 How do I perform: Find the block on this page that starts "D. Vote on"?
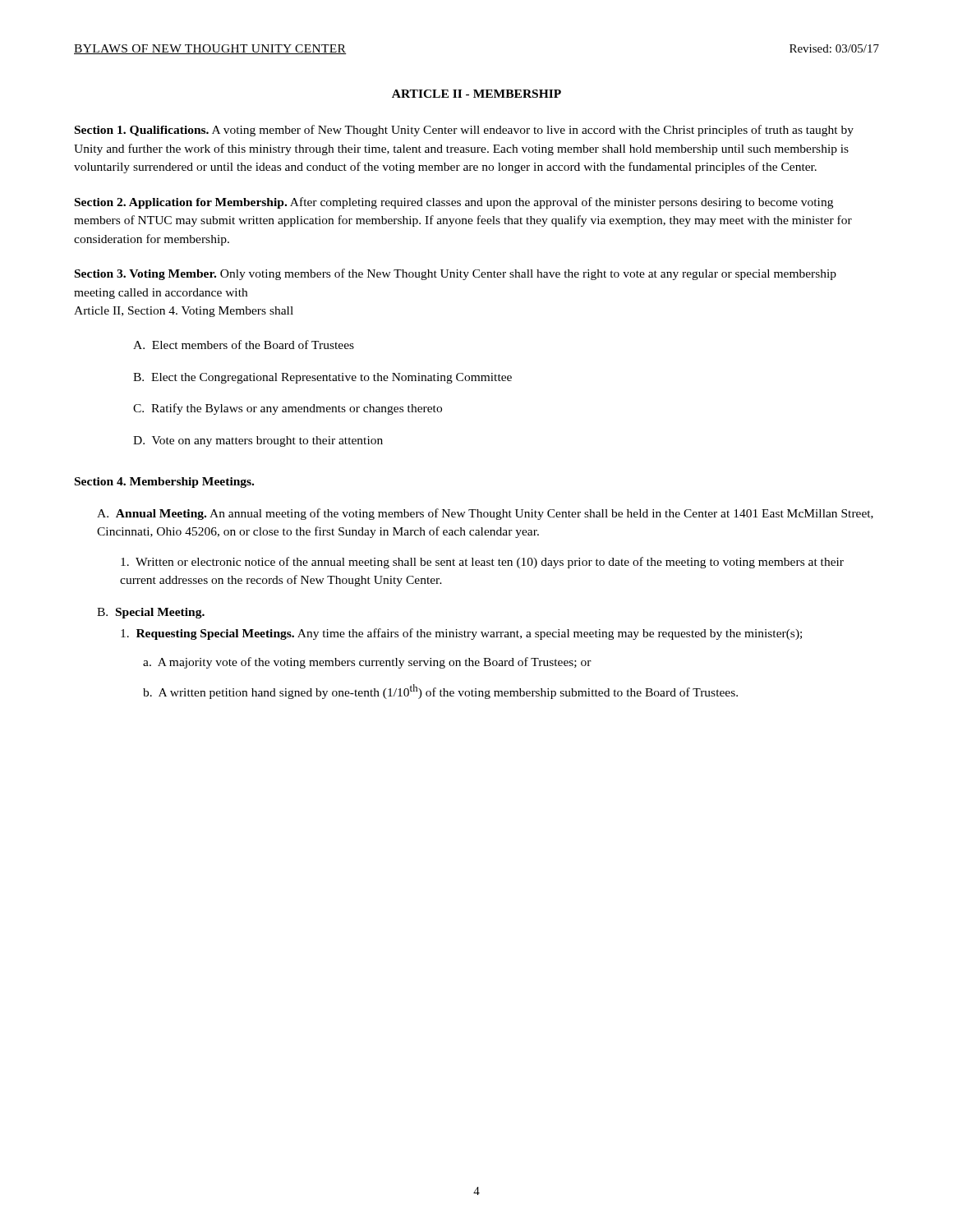pos(258,440)
